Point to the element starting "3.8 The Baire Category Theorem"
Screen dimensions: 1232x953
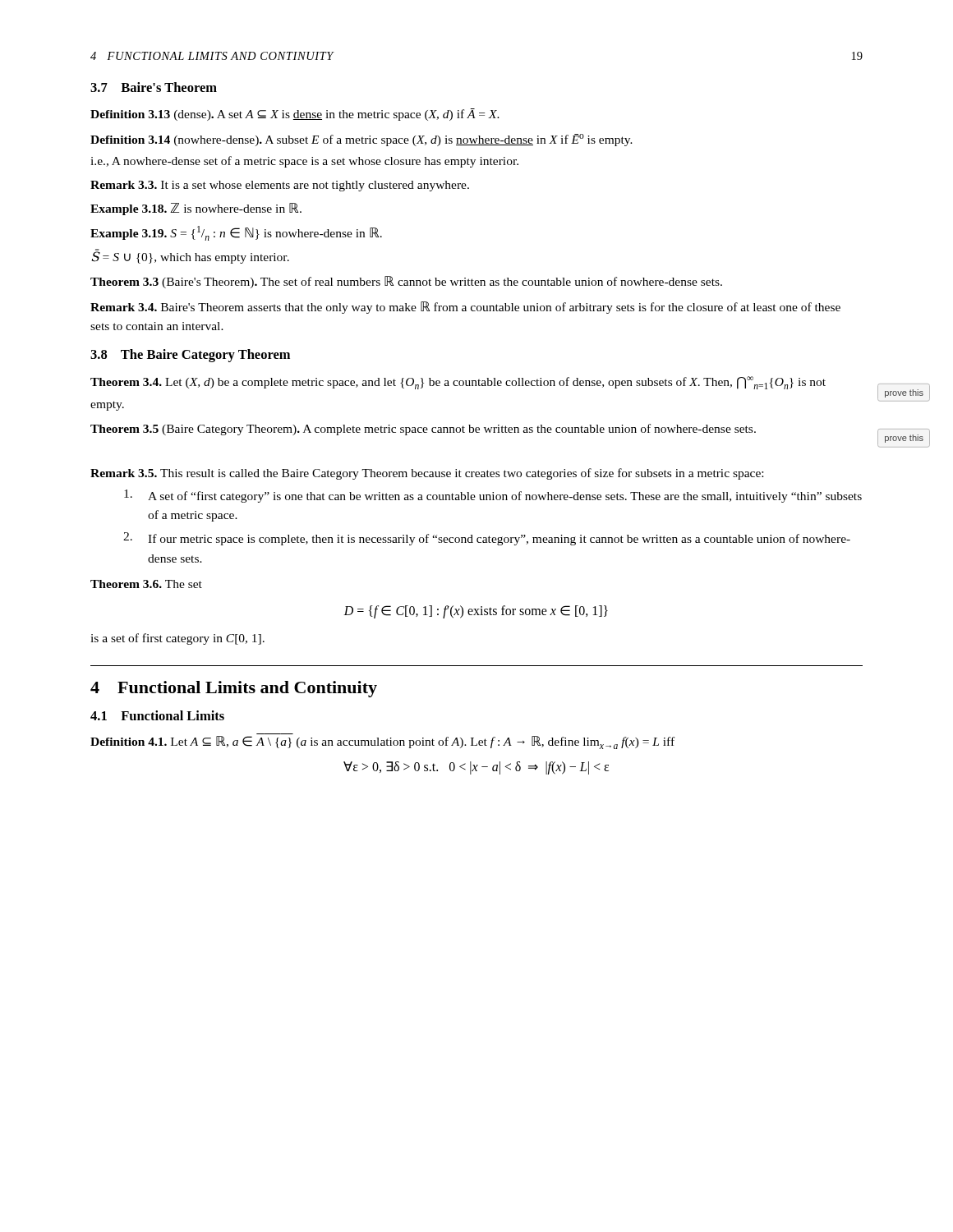point(190,356)
